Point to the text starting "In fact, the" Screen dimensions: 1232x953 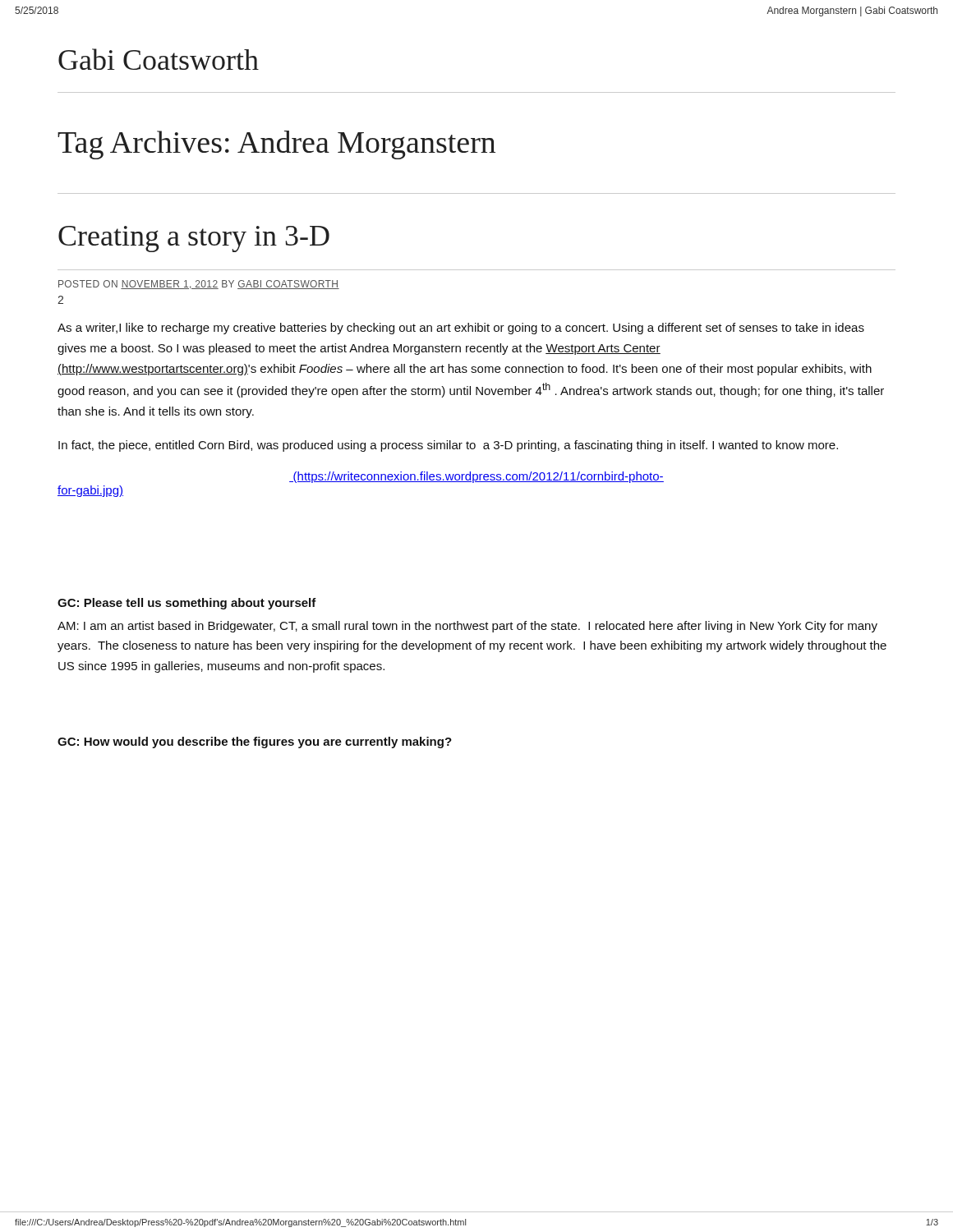pyautogui.click(x=476, y=445)
